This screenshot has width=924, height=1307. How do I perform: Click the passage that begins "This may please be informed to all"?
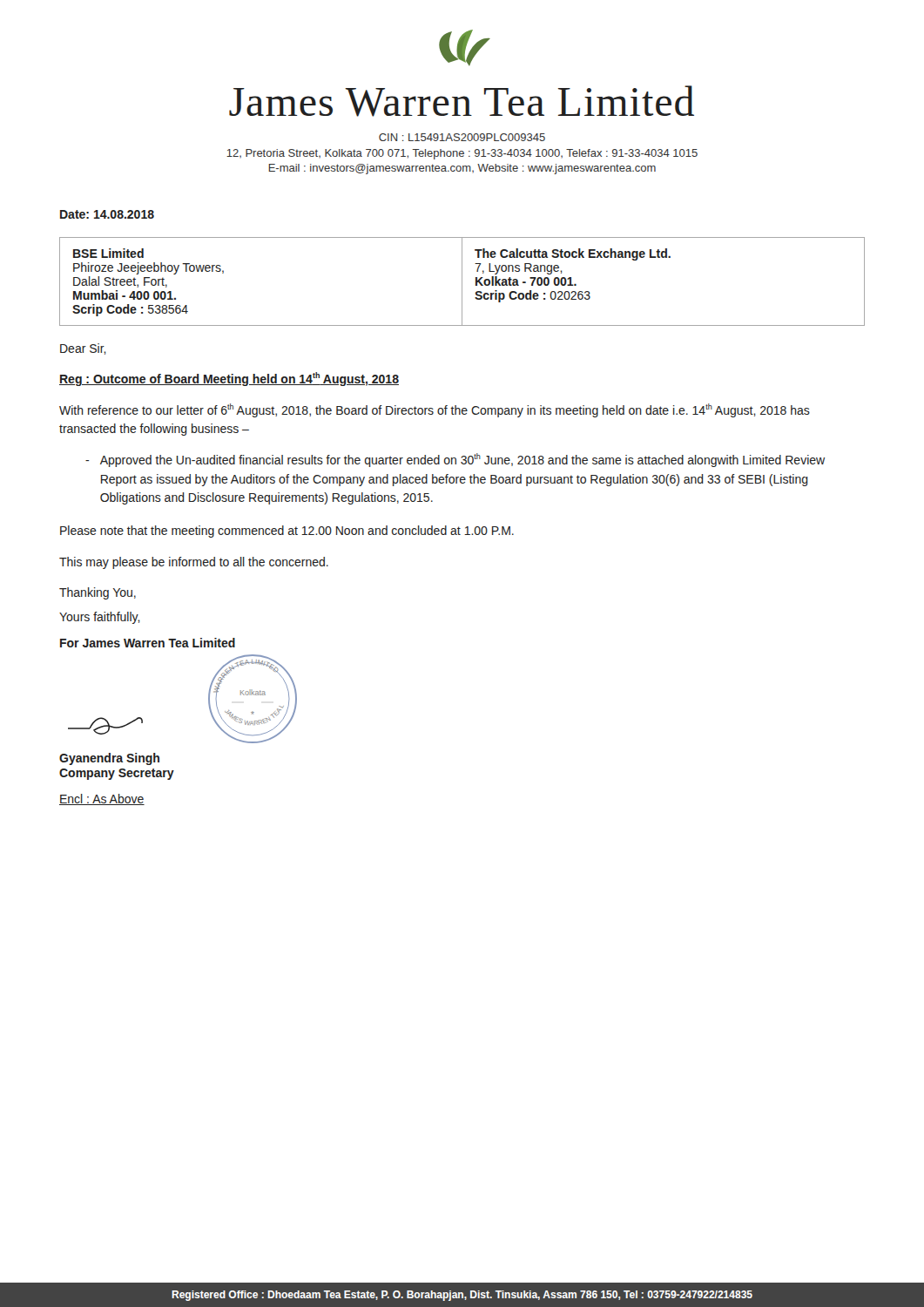[x=194, y=562]
